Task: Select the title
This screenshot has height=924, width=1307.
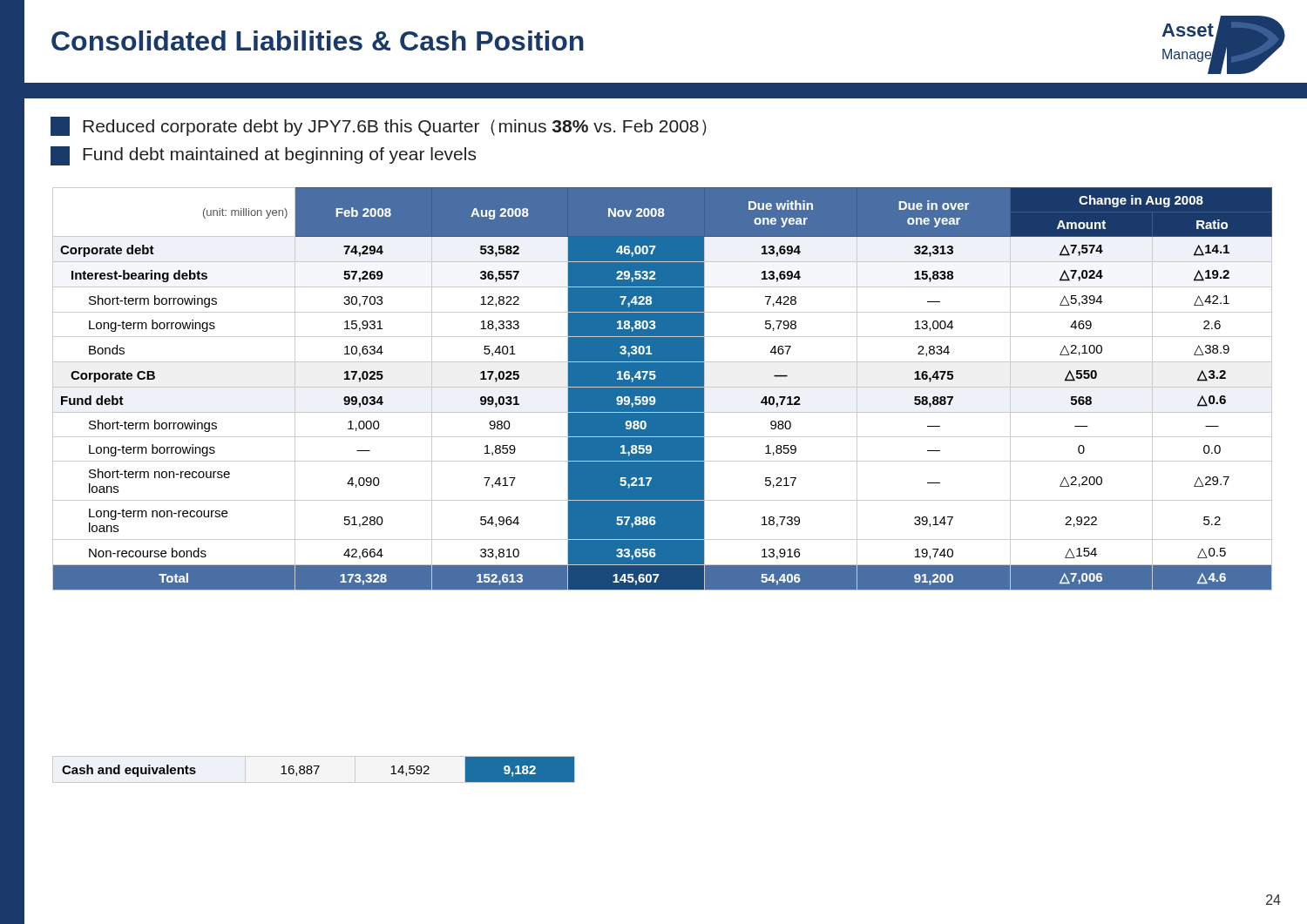Action: pos(318,41)
